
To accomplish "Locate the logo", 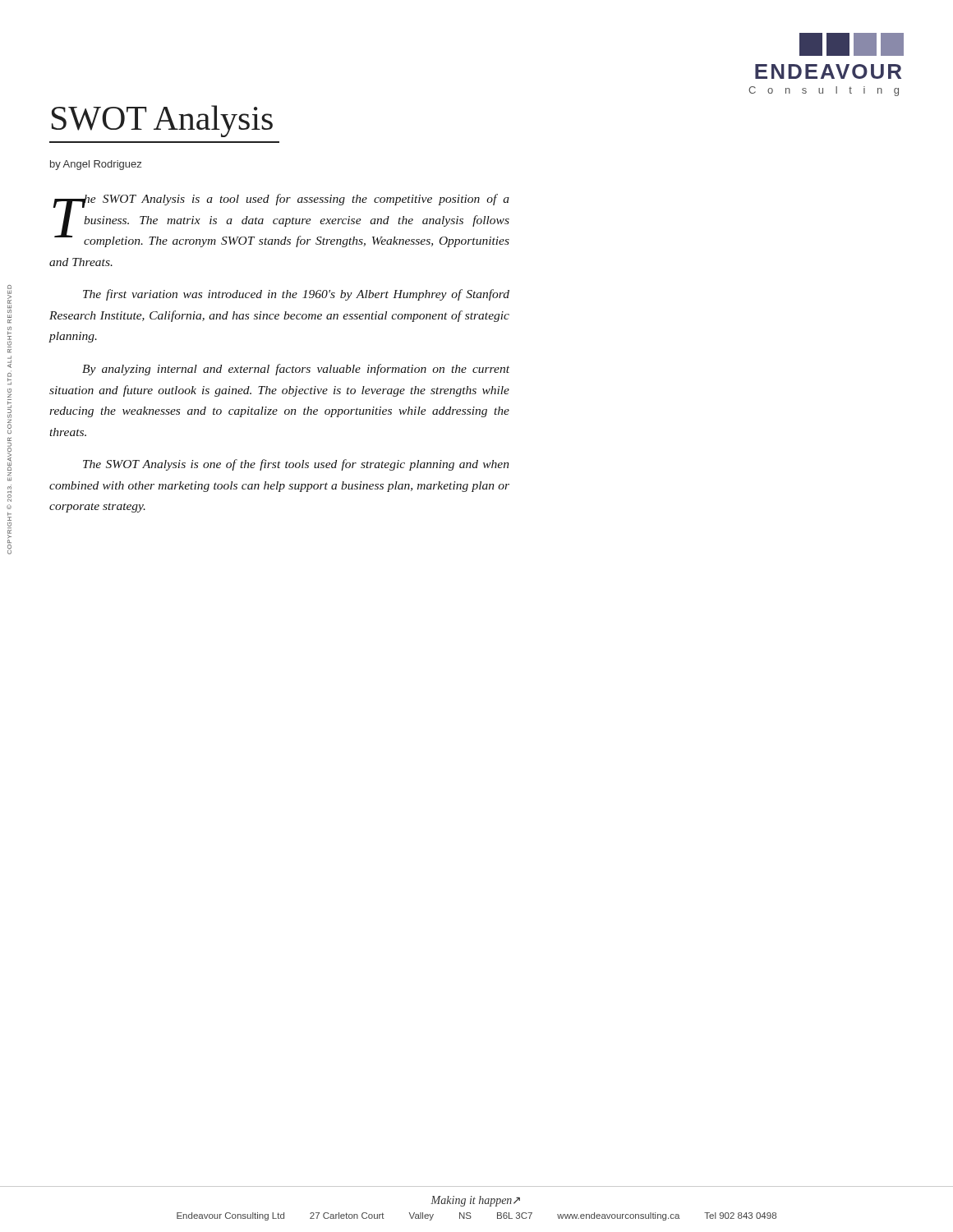I will click(x=826, y=64).
